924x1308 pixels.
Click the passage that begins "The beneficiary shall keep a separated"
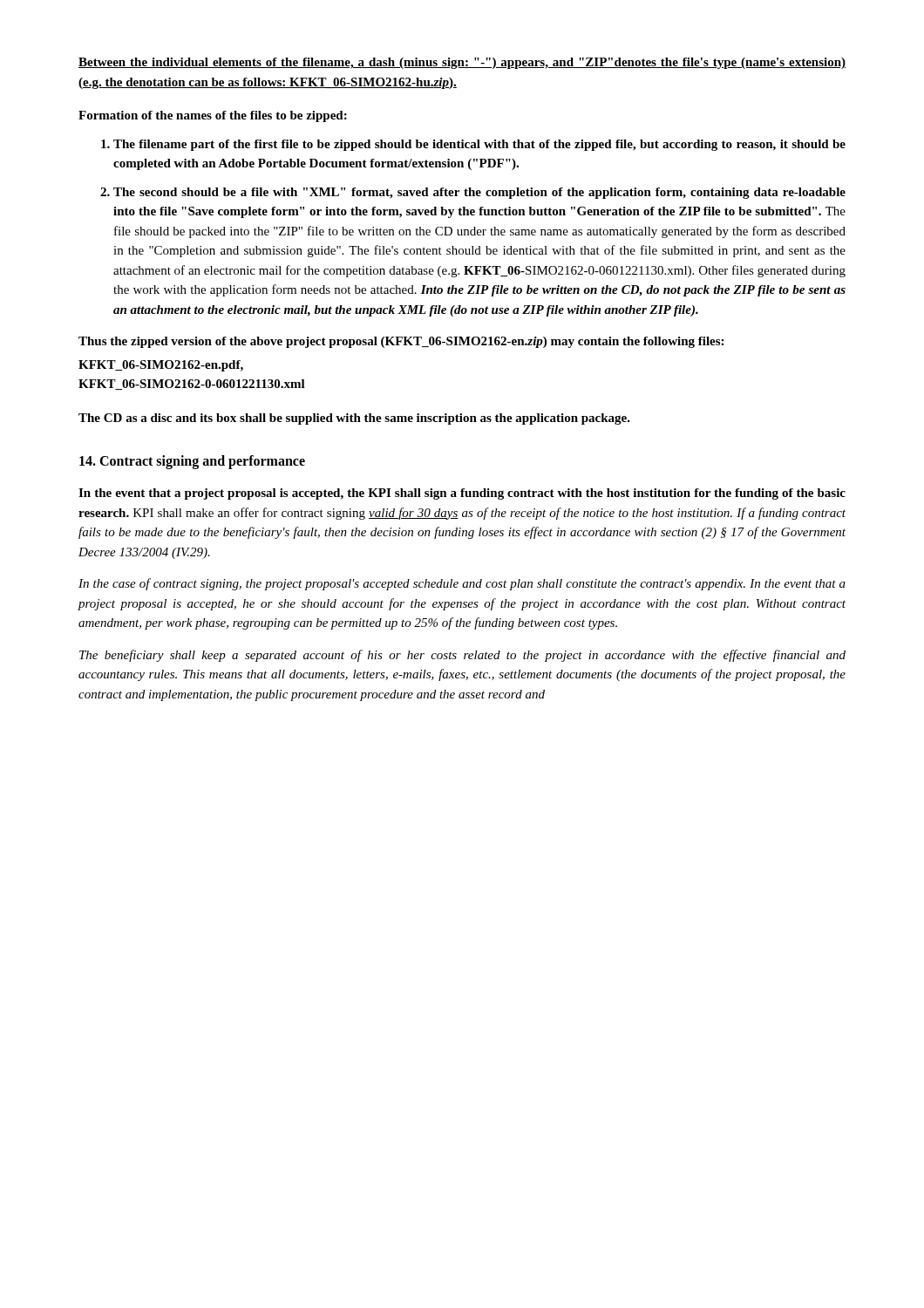pos(462,674)
